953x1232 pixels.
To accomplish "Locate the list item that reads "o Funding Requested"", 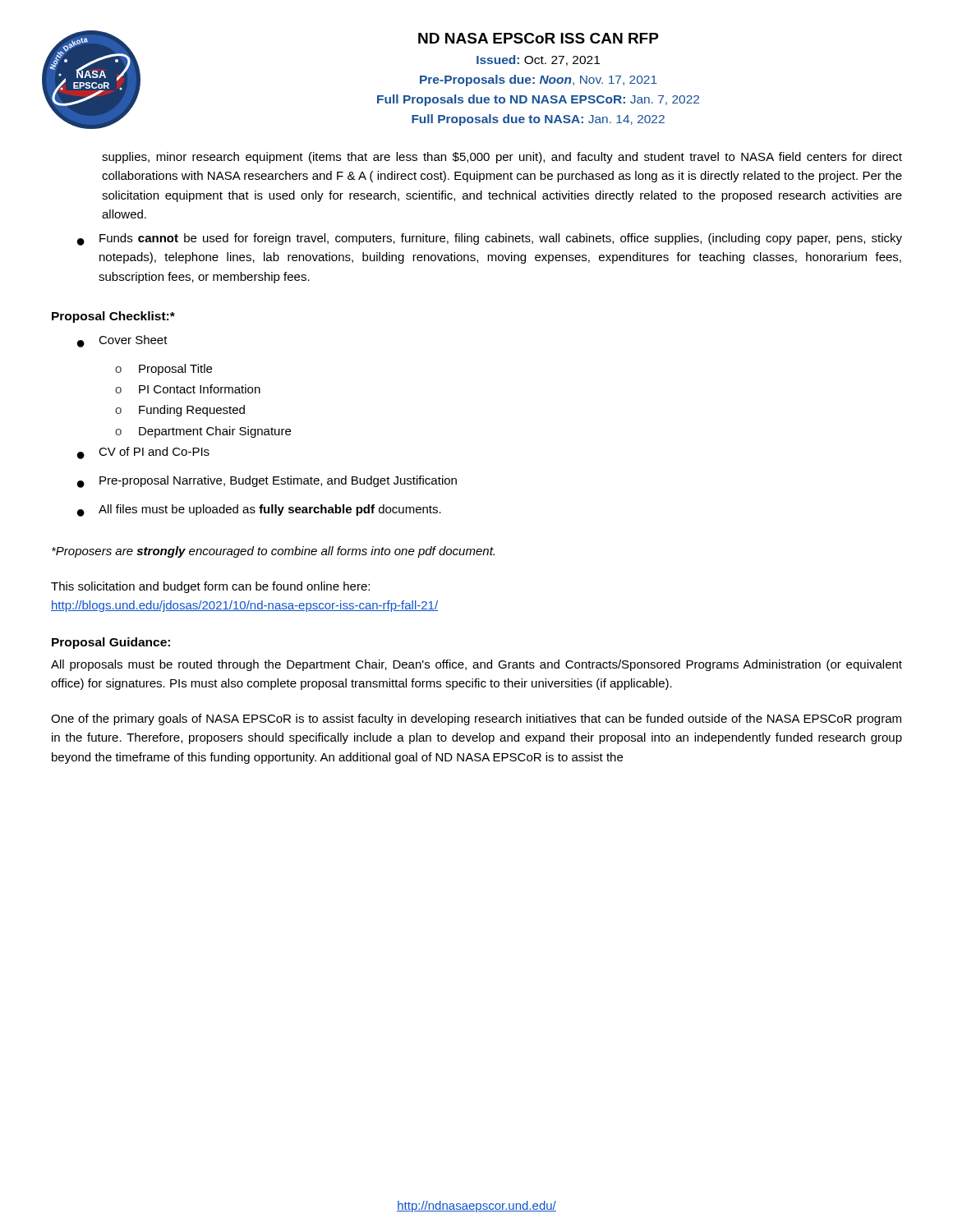I will 180,410.
